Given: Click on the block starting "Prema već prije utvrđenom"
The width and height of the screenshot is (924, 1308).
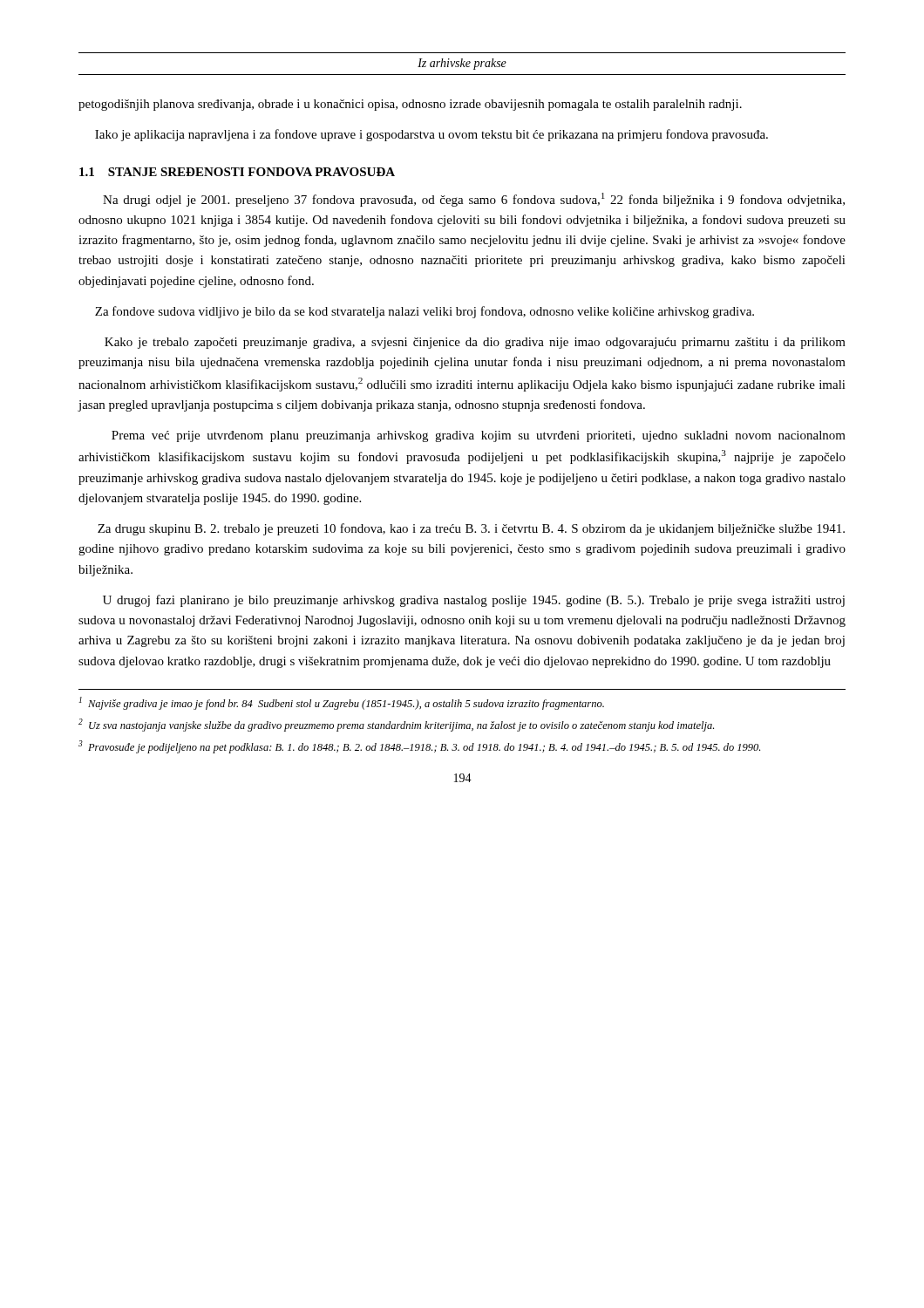Looking at the screenshot, I should click(x=462, y=466).
